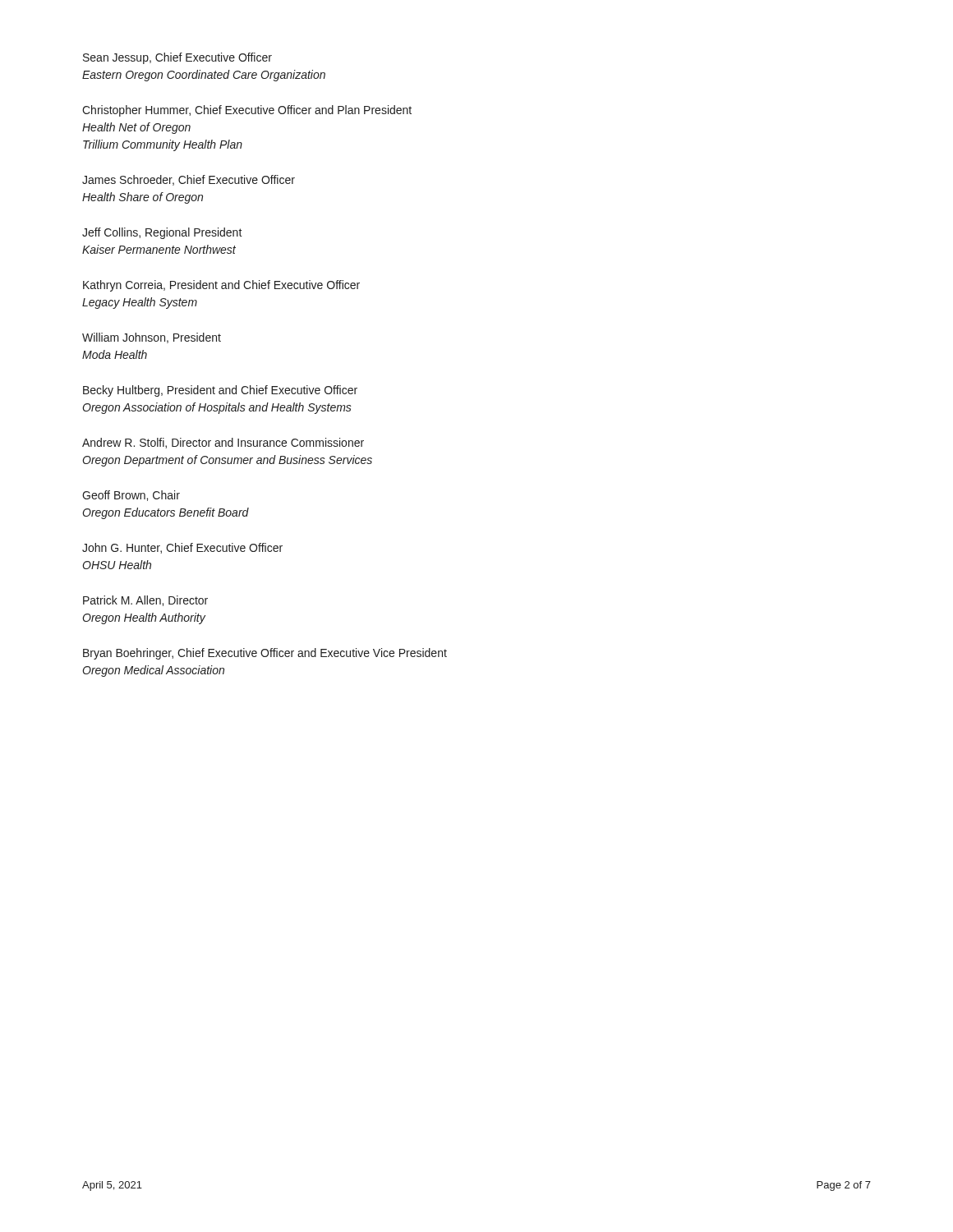The width and height of the screenshot is (953, 1232).
Task: Point to the block beginning "John G. Hunter, Chief Executive"
Action: coord(182,548)
